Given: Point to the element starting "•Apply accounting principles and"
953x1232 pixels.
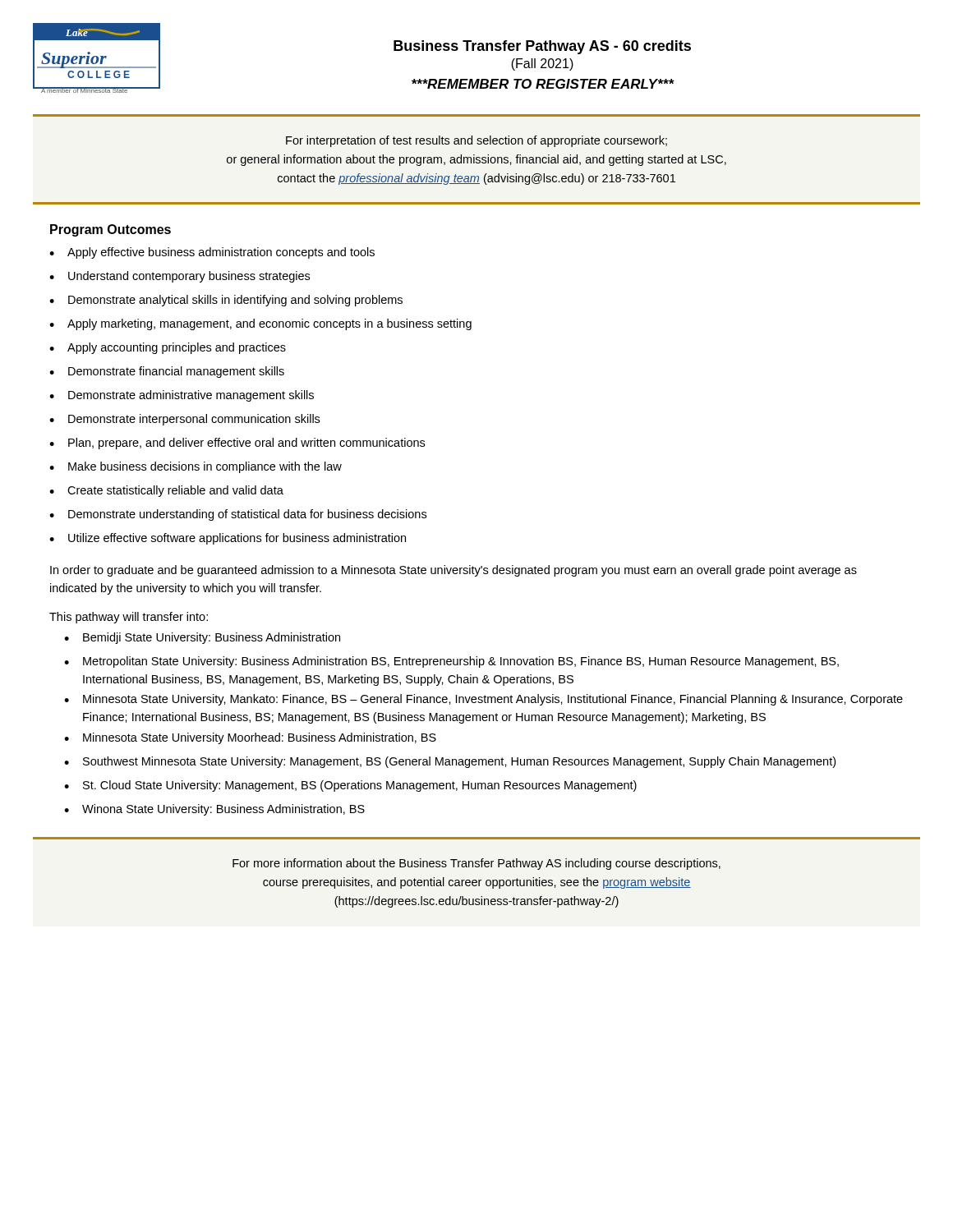Looking at the screenshot, I should pyautogui.click(x=168, y=348).
